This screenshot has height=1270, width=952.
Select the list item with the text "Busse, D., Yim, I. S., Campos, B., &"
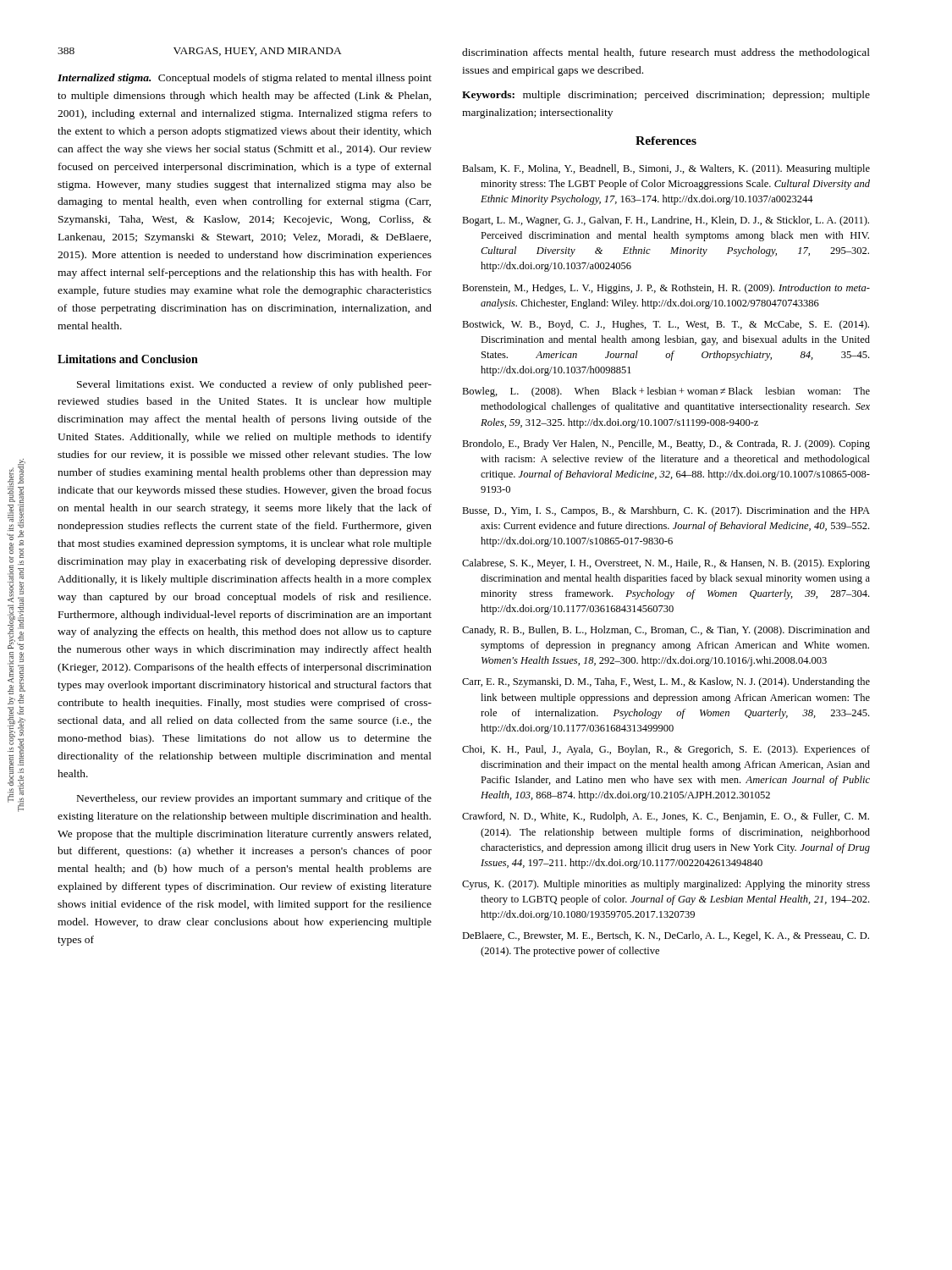666,526
